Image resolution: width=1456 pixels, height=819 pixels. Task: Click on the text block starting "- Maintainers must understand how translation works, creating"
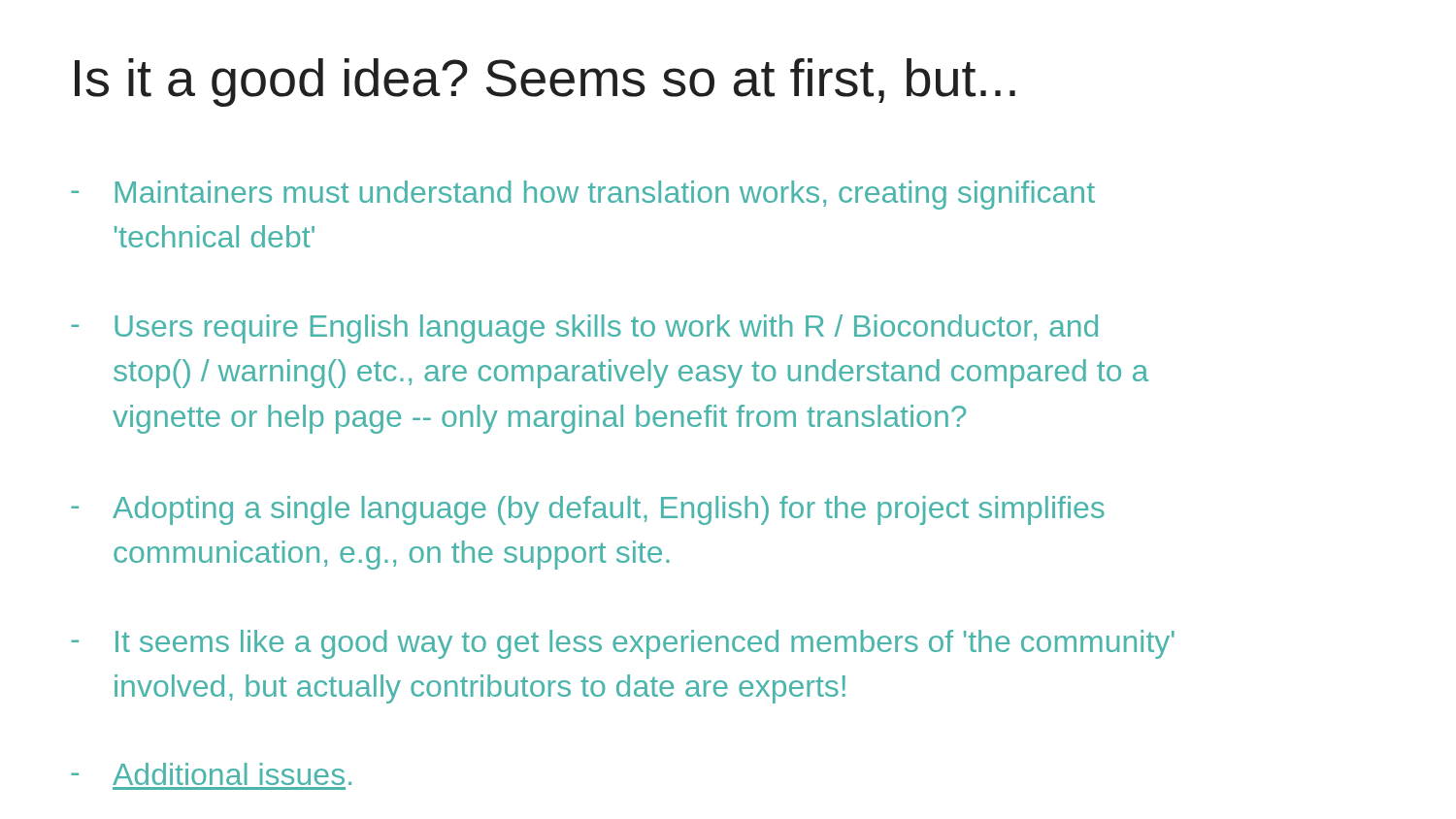pyautogui.click(x=600, y=195)
